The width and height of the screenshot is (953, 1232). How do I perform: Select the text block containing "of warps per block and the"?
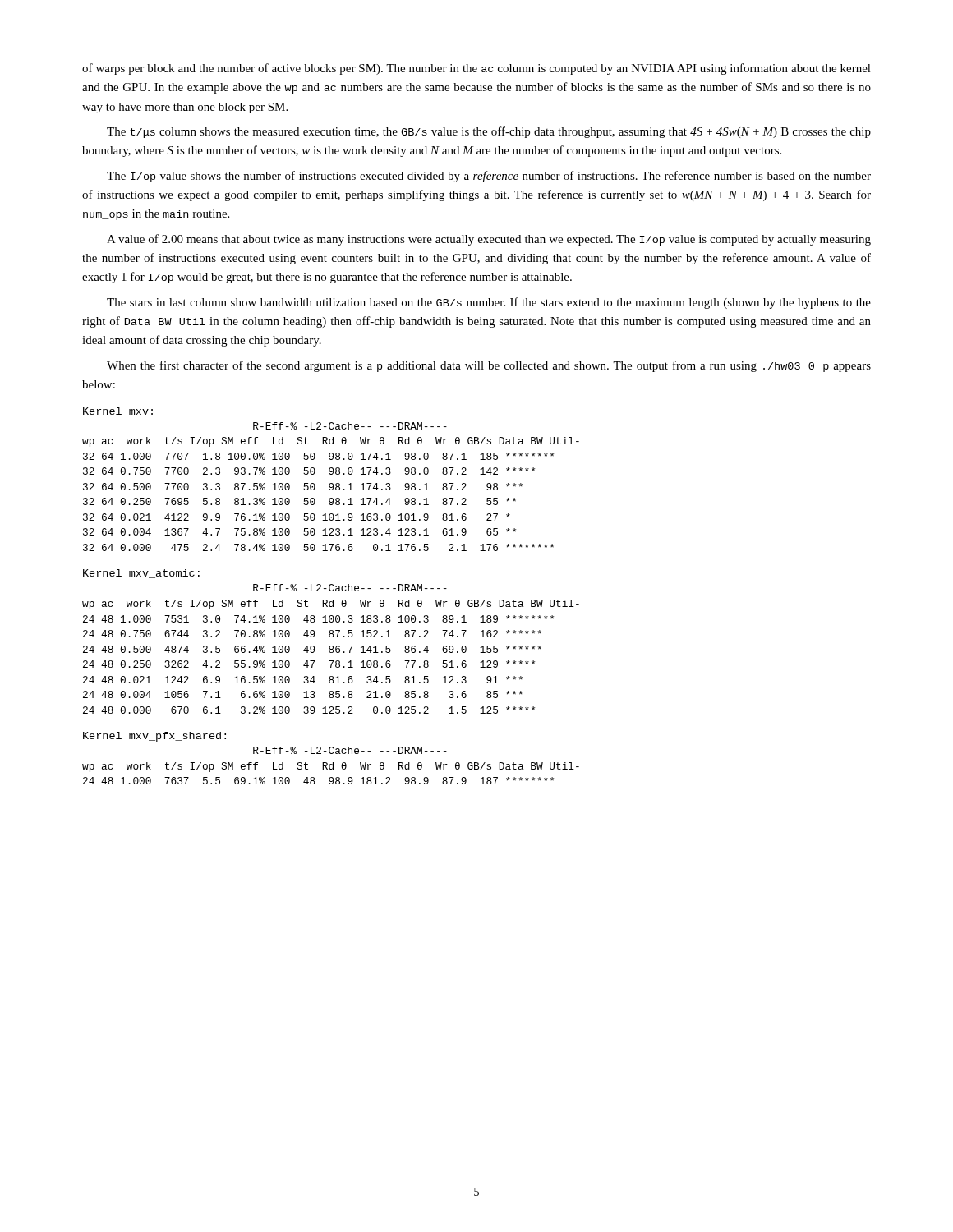(476, 87)
